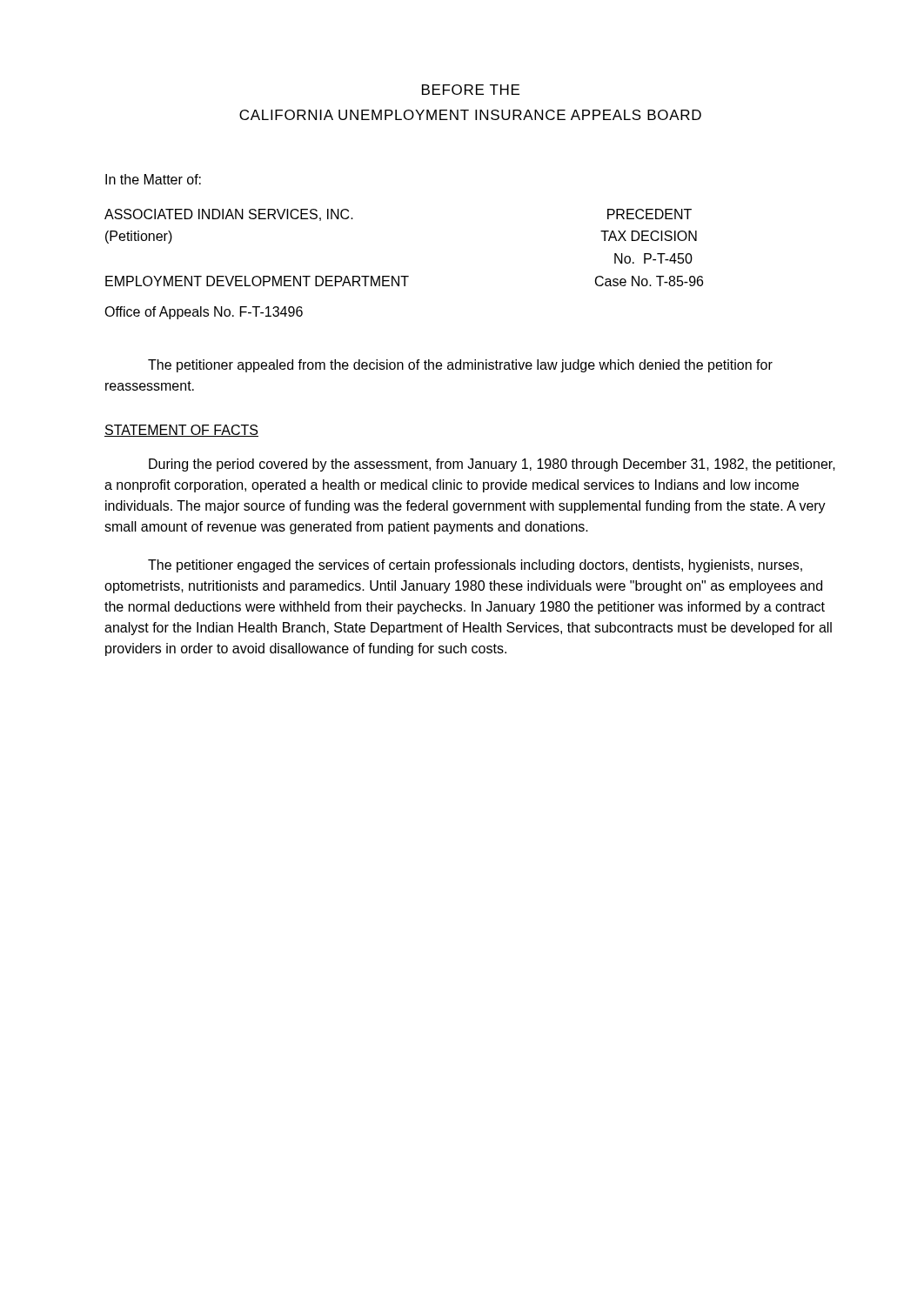This screenshot has height=1305, width=924.
Task: Find the text block that says "Office of Appeals"
Action: pyautogui.click(x=204, y=312)
